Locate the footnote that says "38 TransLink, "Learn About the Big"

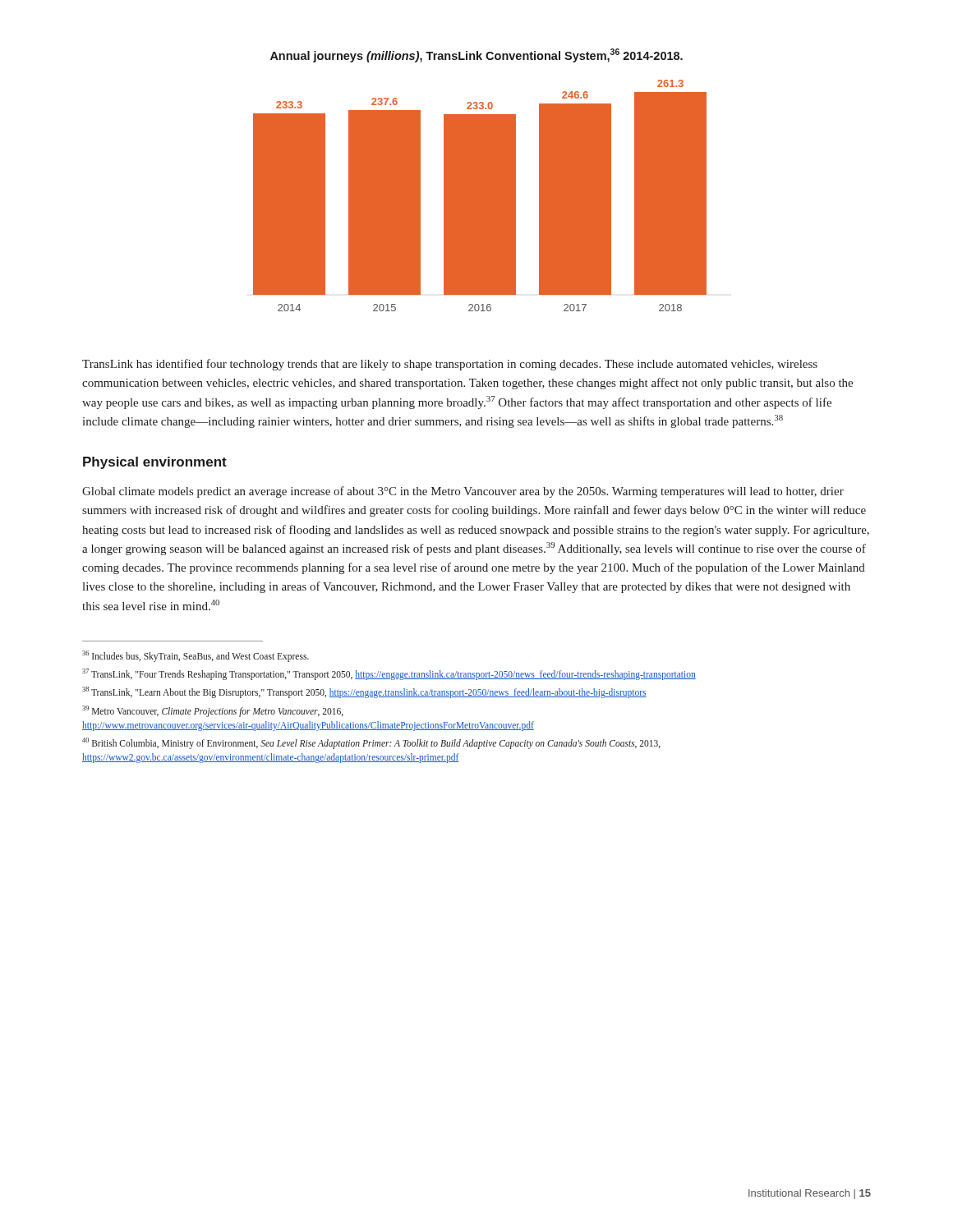pos(364,692)
